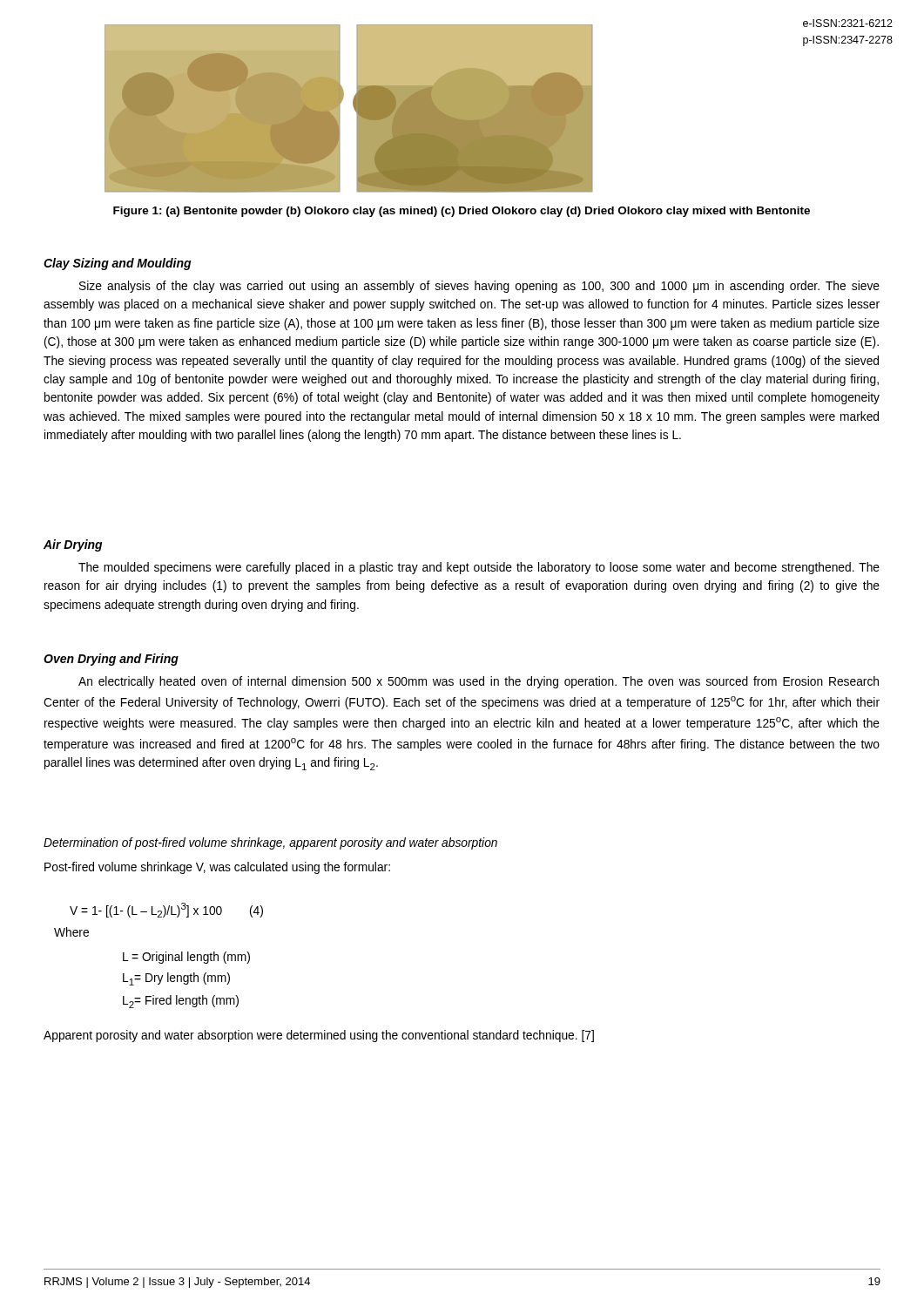Screen dimensions: 1307x924
Task: Navigate to the text starting "Figure 1: (a) Bentonite powder (b) Olokoro clay"
Action: tap(462, 210)
